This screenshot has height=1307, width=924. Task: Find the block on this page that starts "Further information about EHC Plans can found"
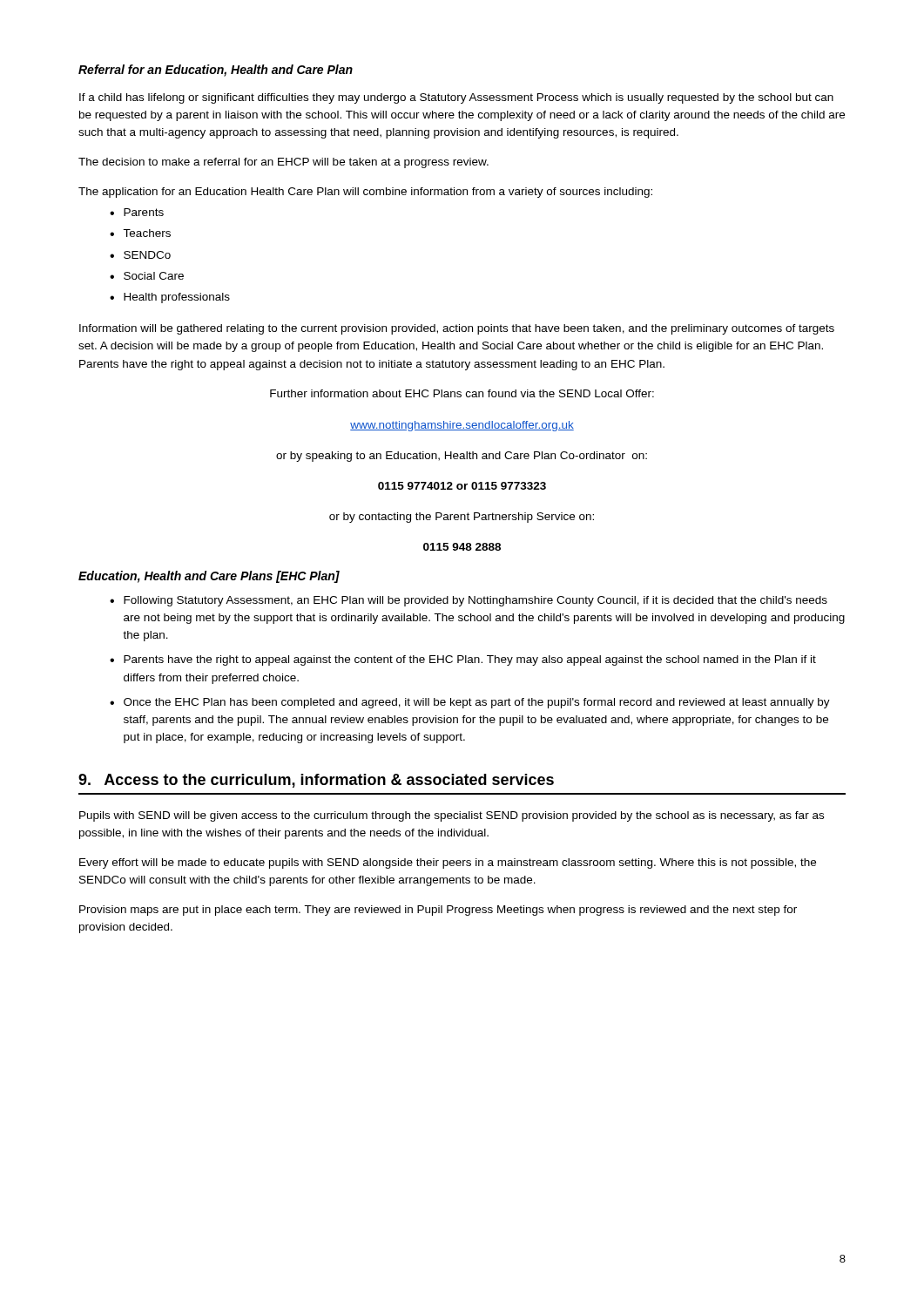462,394
